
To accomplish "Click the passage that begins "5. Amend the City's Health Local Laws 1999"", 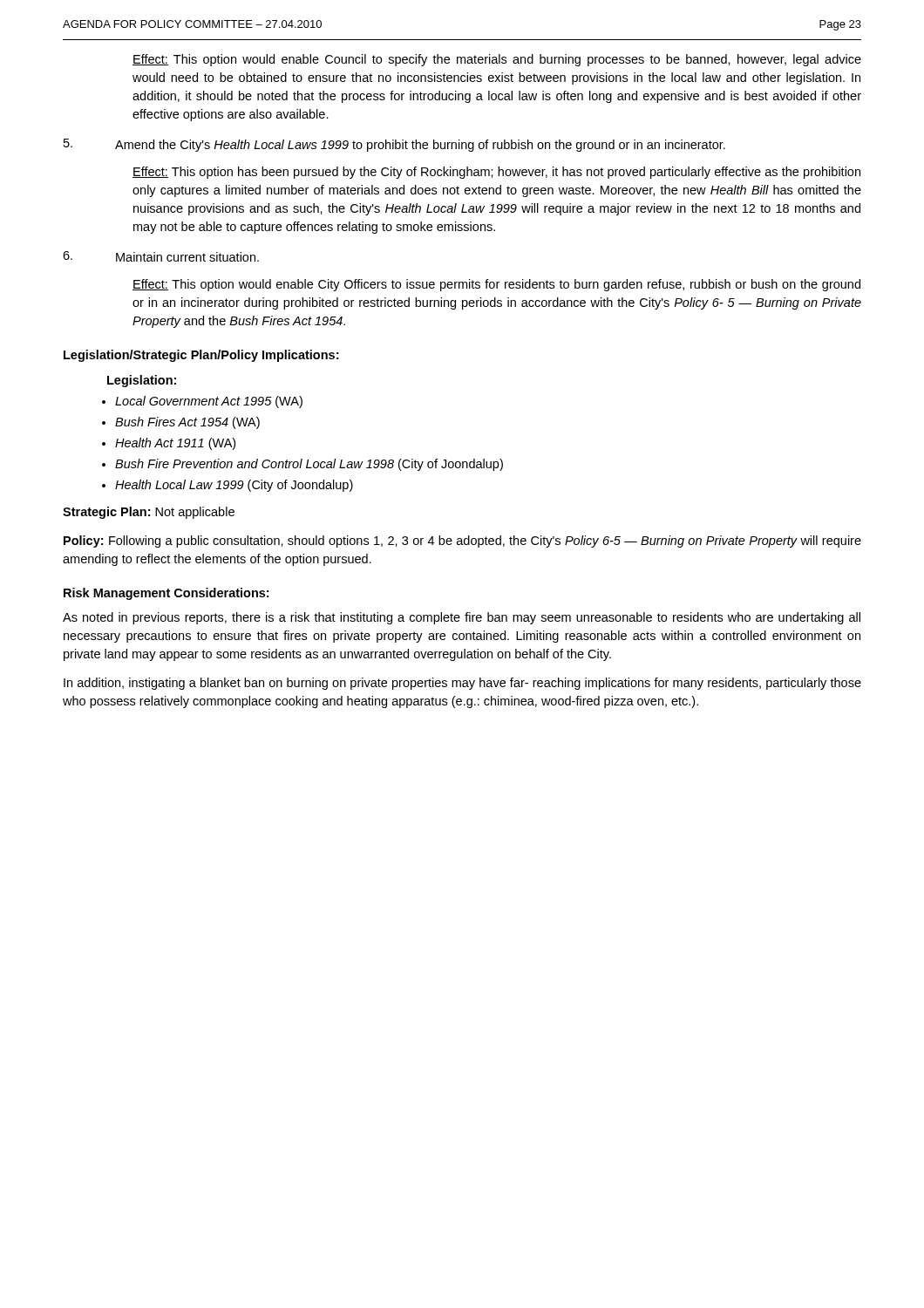I will (x=462, y=145).
